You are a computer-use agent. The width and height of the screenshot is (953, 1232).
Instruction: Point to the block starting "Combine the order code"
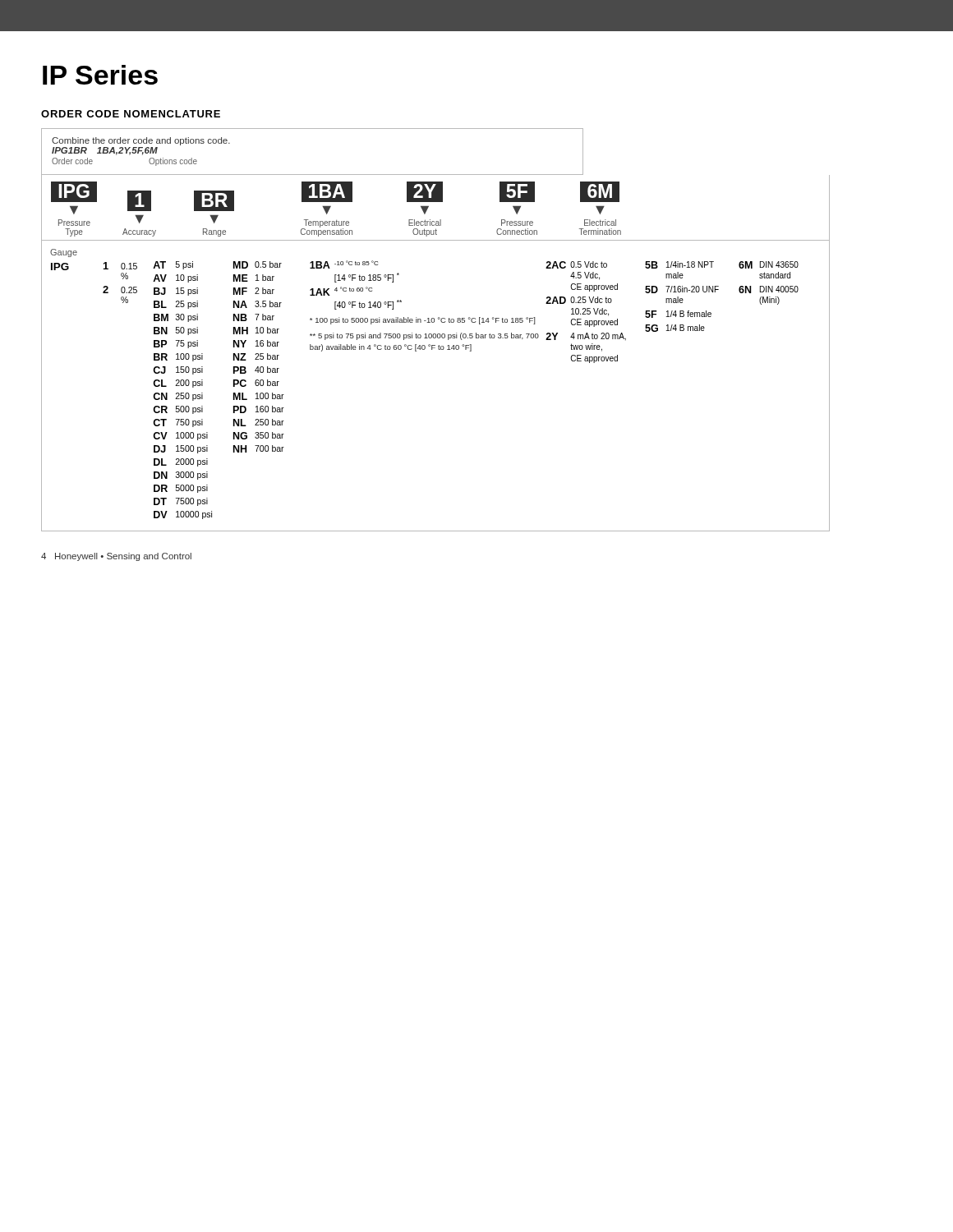pos(141,141)
